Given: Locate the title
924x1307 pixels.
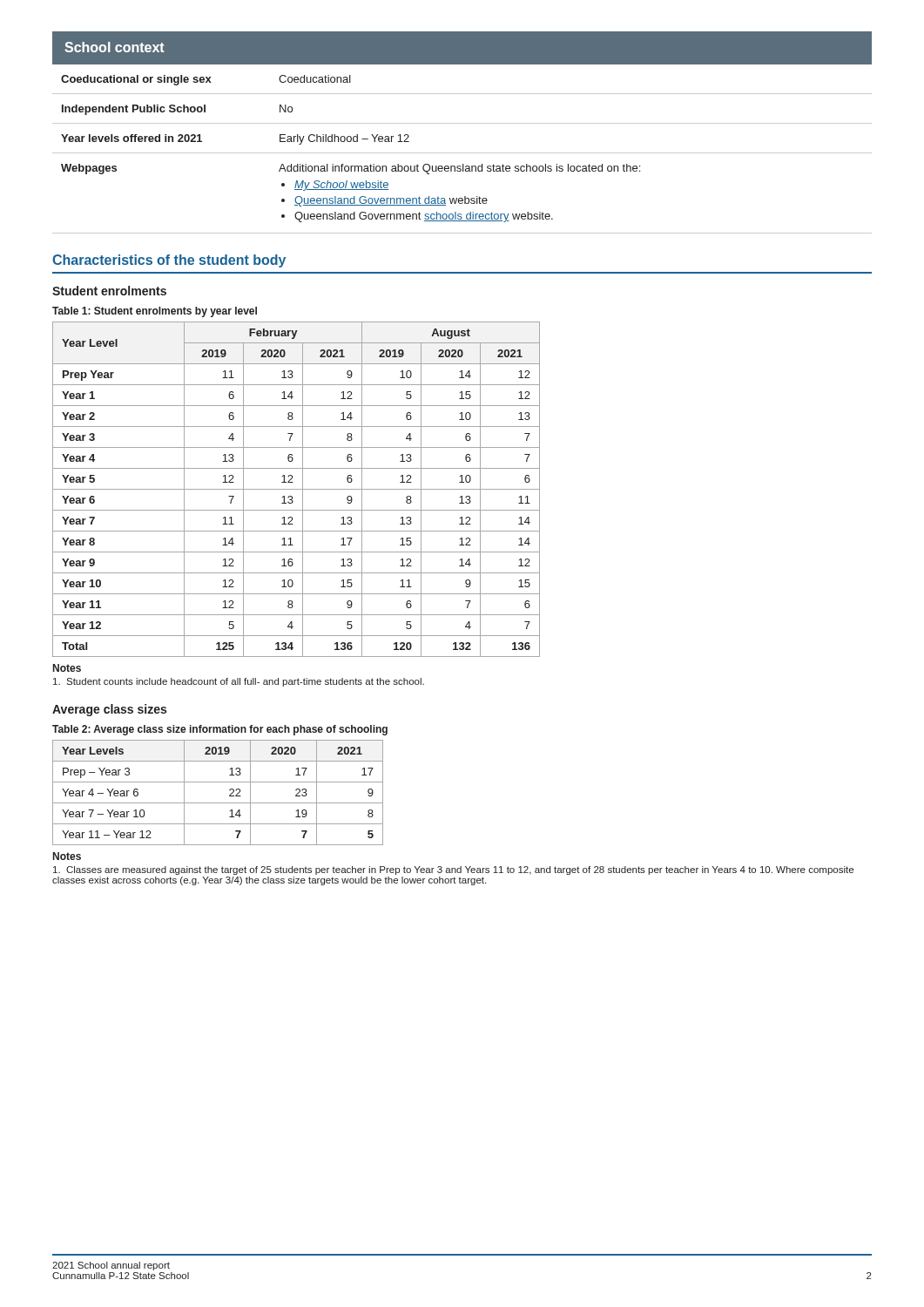Looking at the screenshot, I should pos(114,48).
